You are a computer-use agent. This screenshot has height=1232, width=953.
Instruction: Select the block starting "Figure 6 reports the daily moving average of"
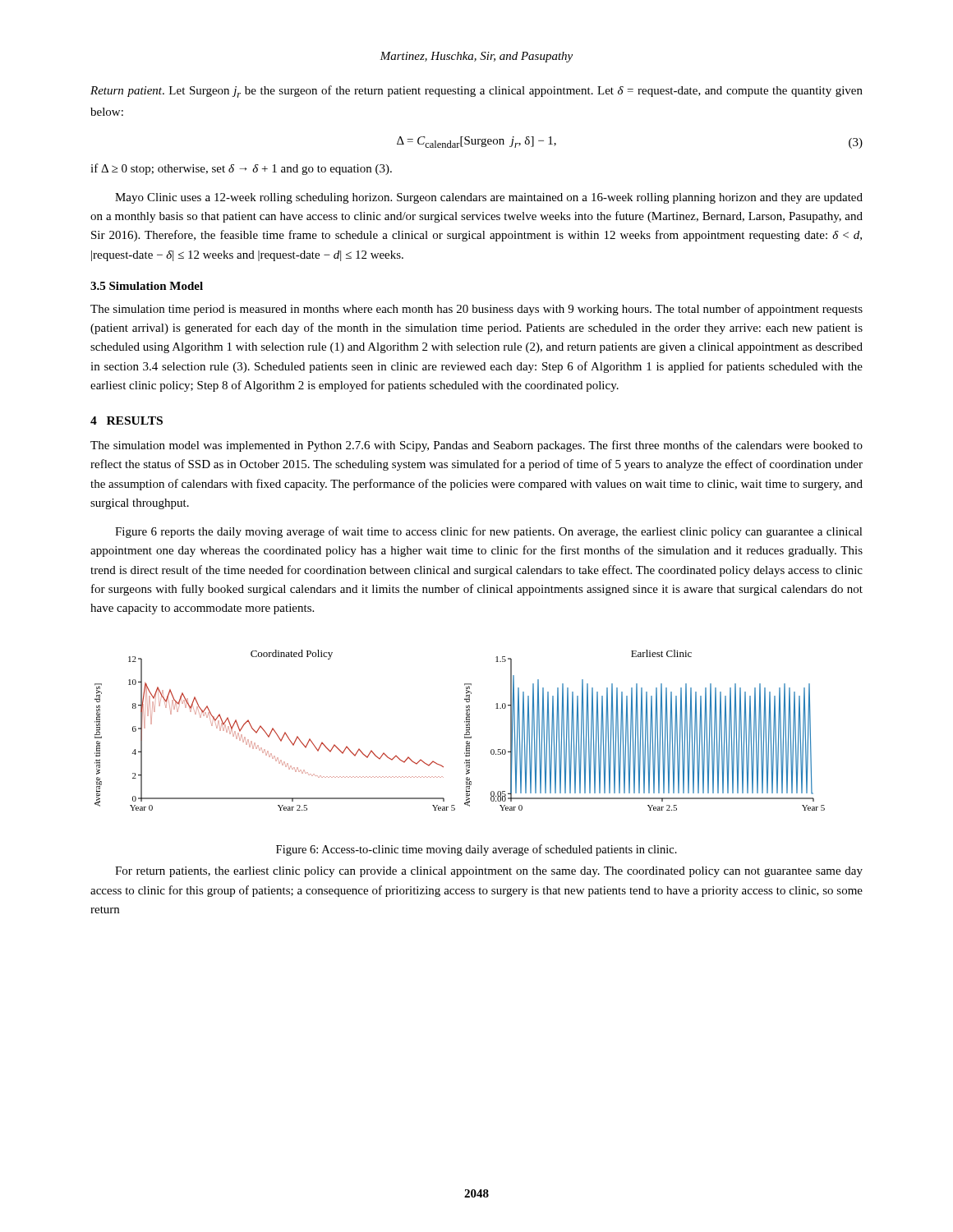(x=476, y=570)
